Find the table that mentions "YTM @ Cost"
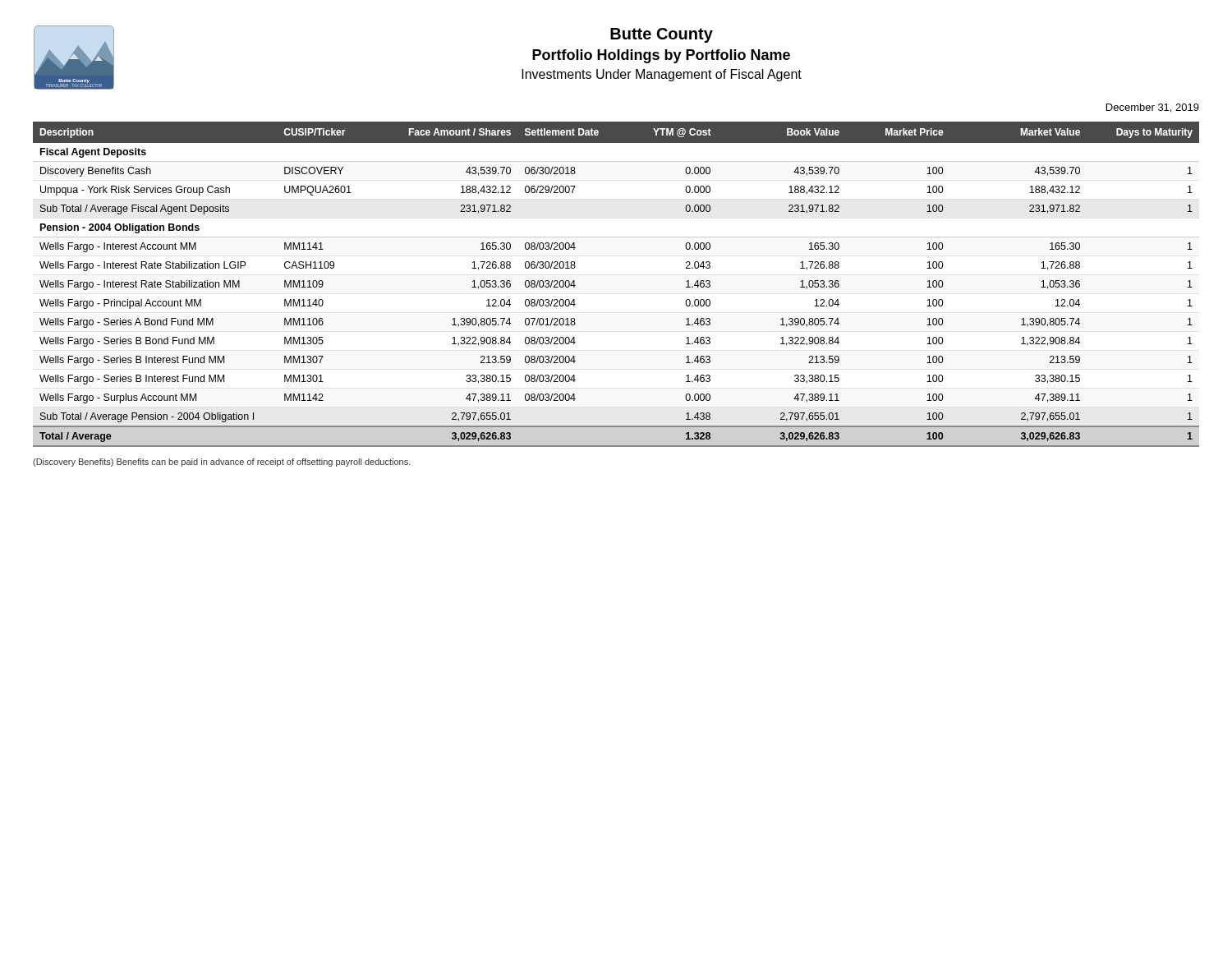1232x953 pixels. coord(616,284)
